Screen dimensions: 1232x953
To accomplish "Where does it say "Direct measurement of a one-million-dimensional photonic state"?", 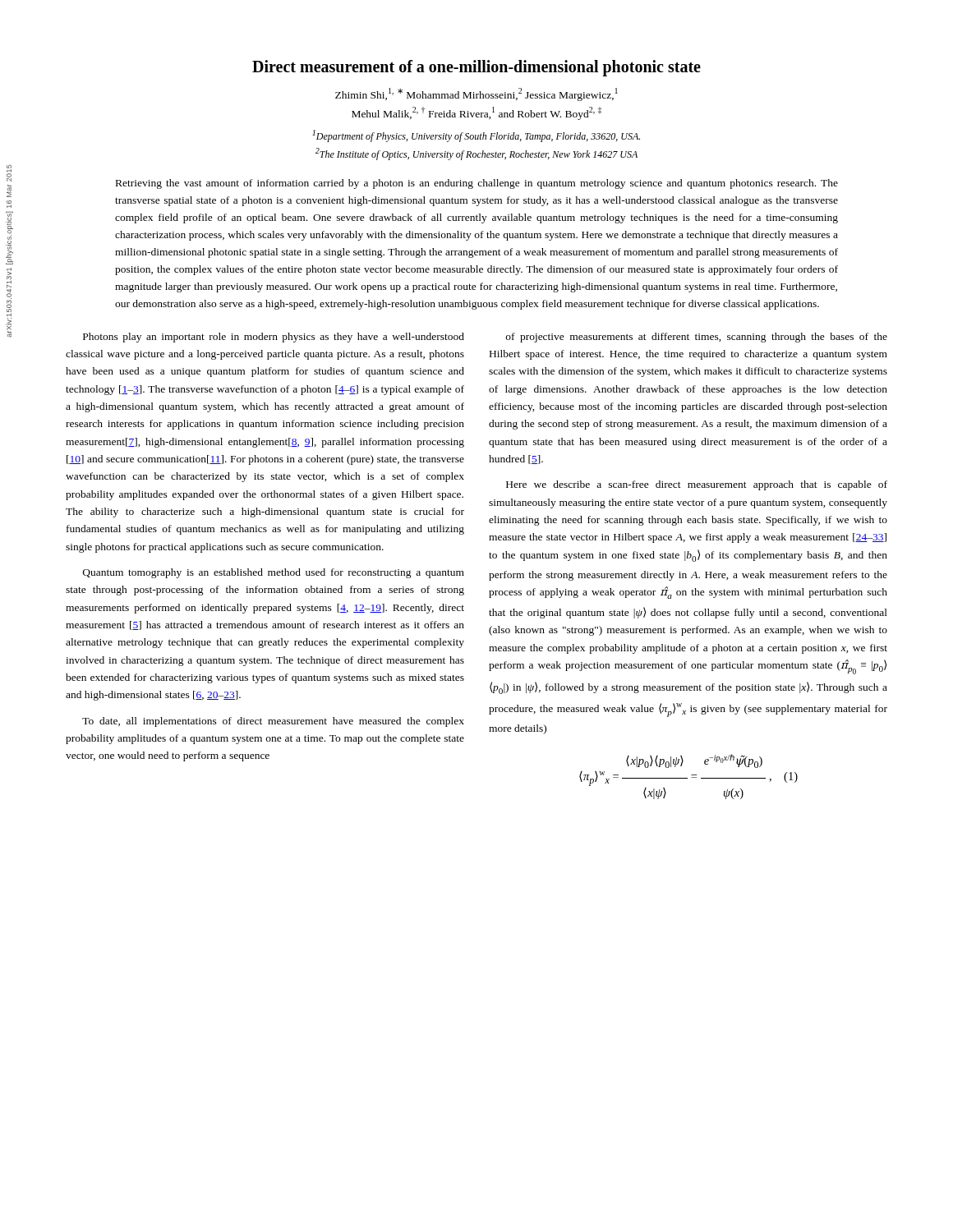I will click(x=476, y=67).
